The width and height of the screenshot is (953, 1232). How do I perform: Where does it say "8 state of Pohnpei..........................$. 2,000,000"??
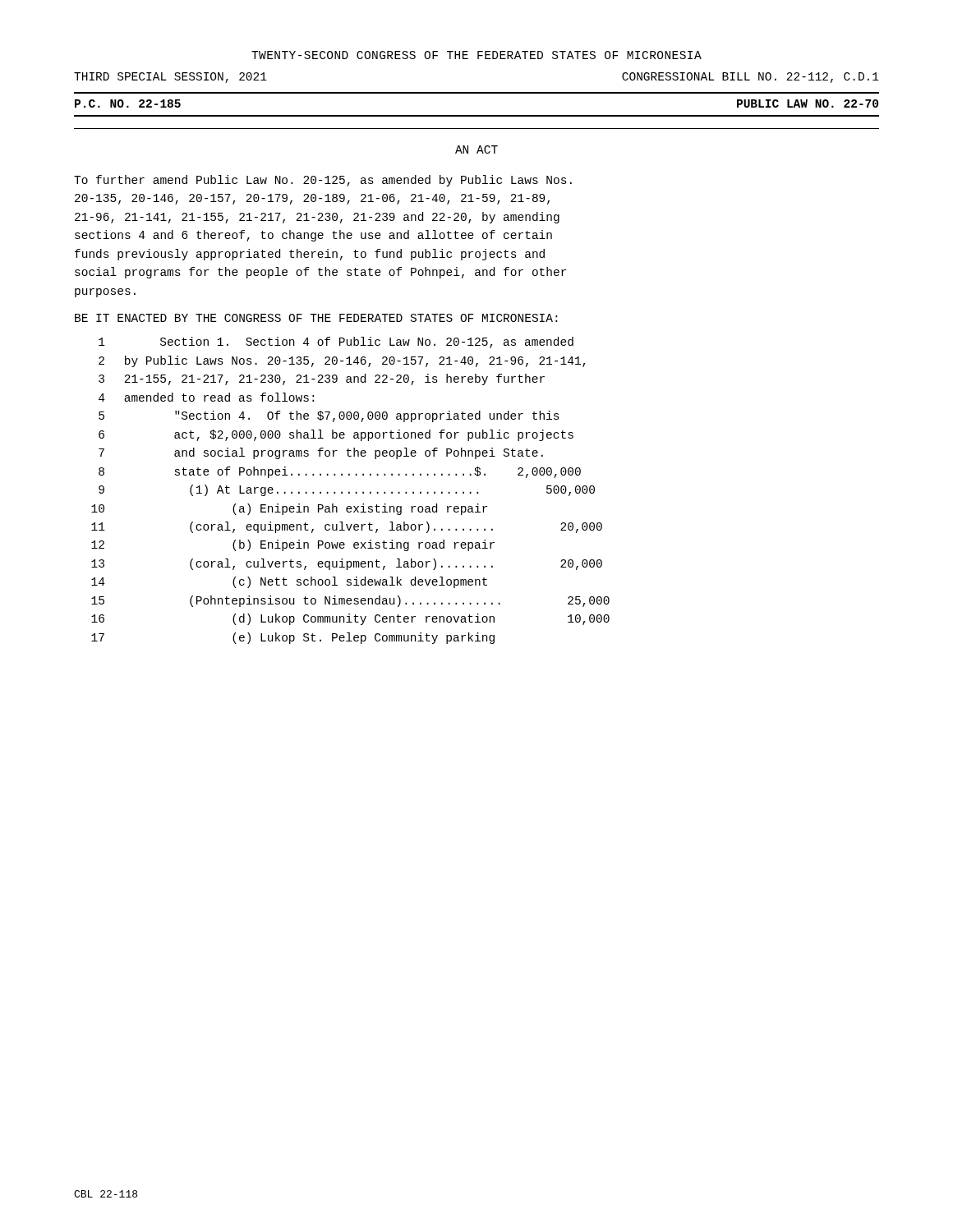(x=476, y=472)
